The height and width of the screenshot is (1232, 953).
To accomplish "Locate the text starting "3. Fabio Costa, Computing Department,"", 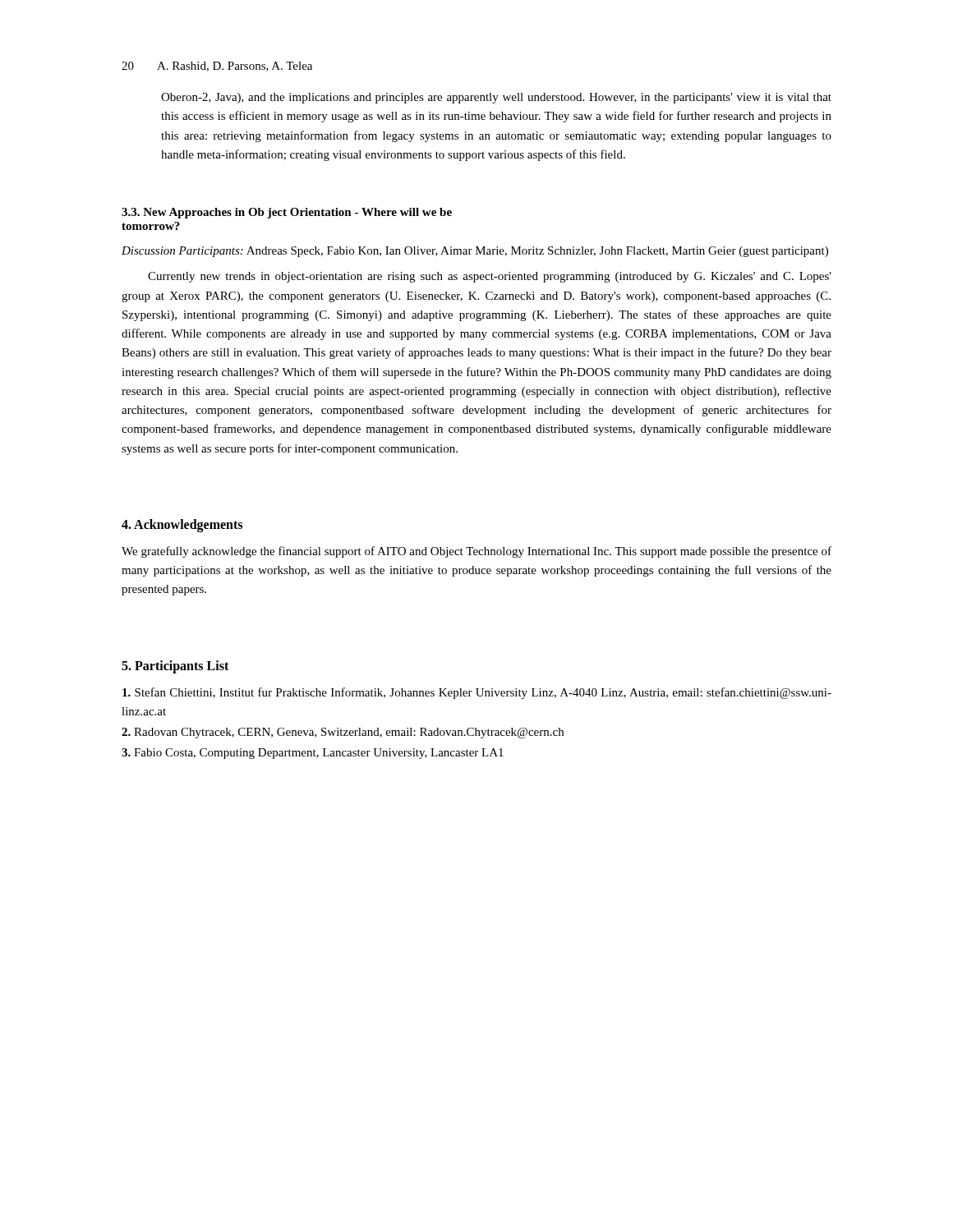I will point(313,753).
